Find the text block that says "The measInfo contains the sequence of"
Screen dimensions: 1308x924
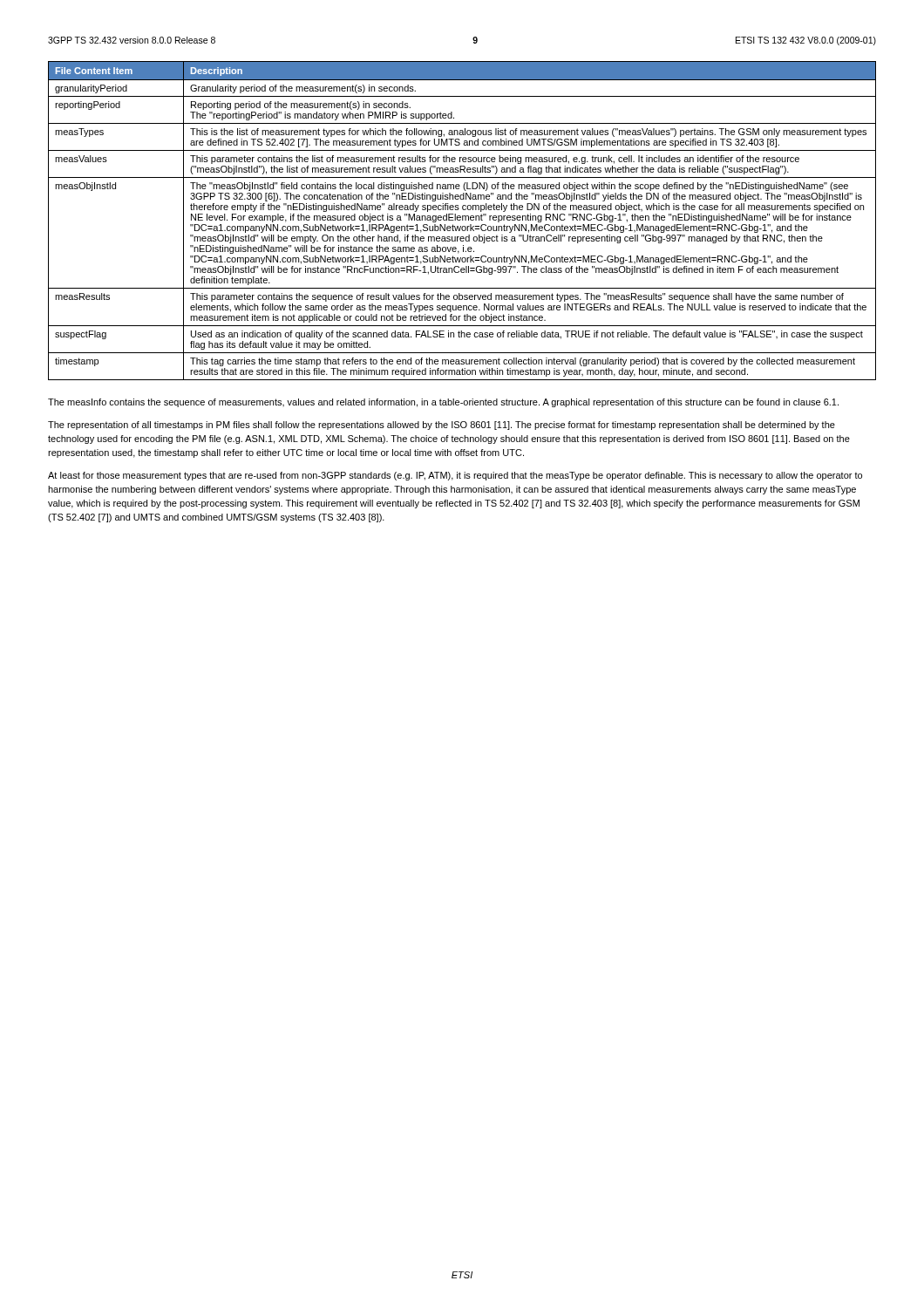tap(444, 402)
